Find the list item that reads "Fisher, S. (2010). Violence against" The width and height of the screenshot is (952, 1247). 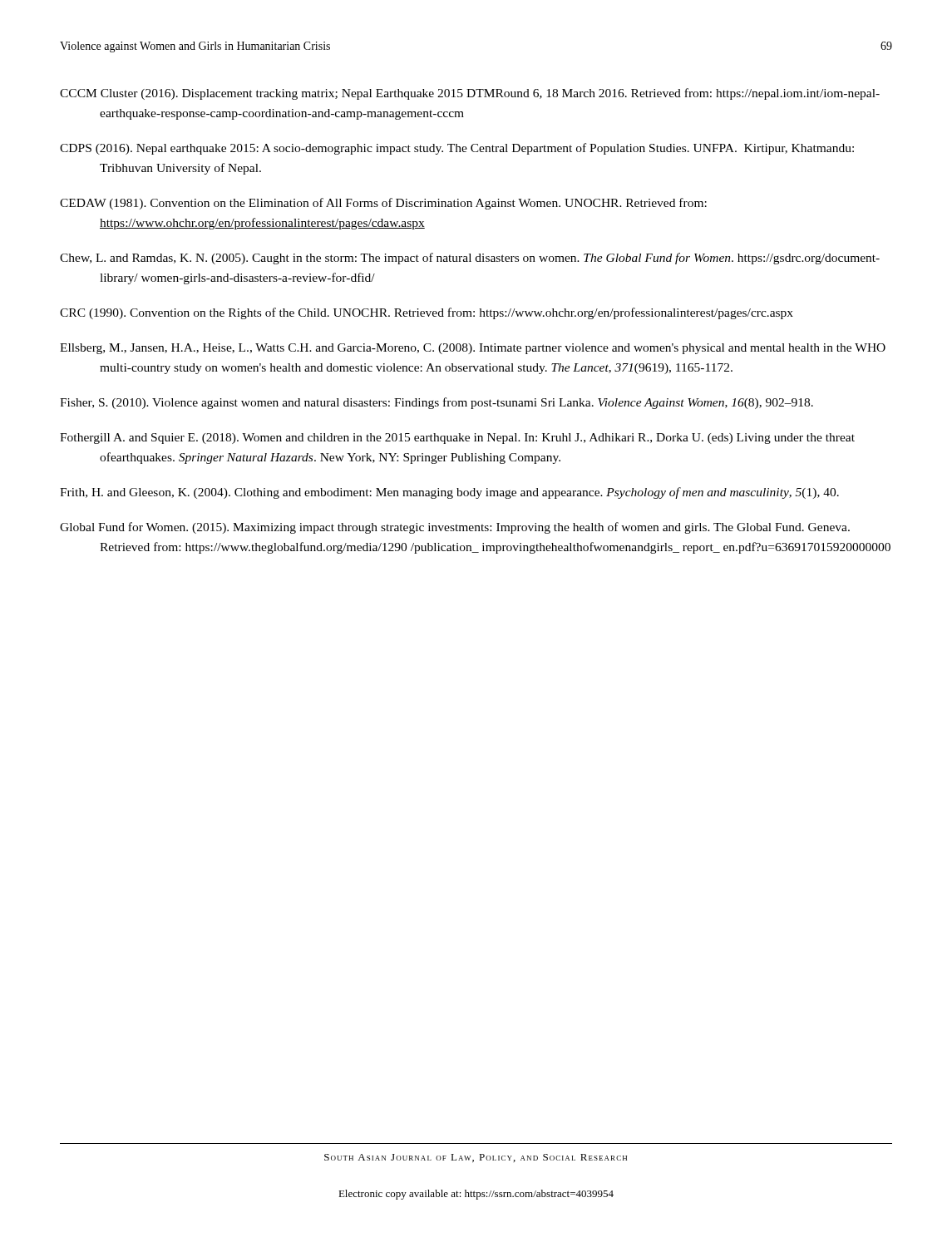click(437, 402)
